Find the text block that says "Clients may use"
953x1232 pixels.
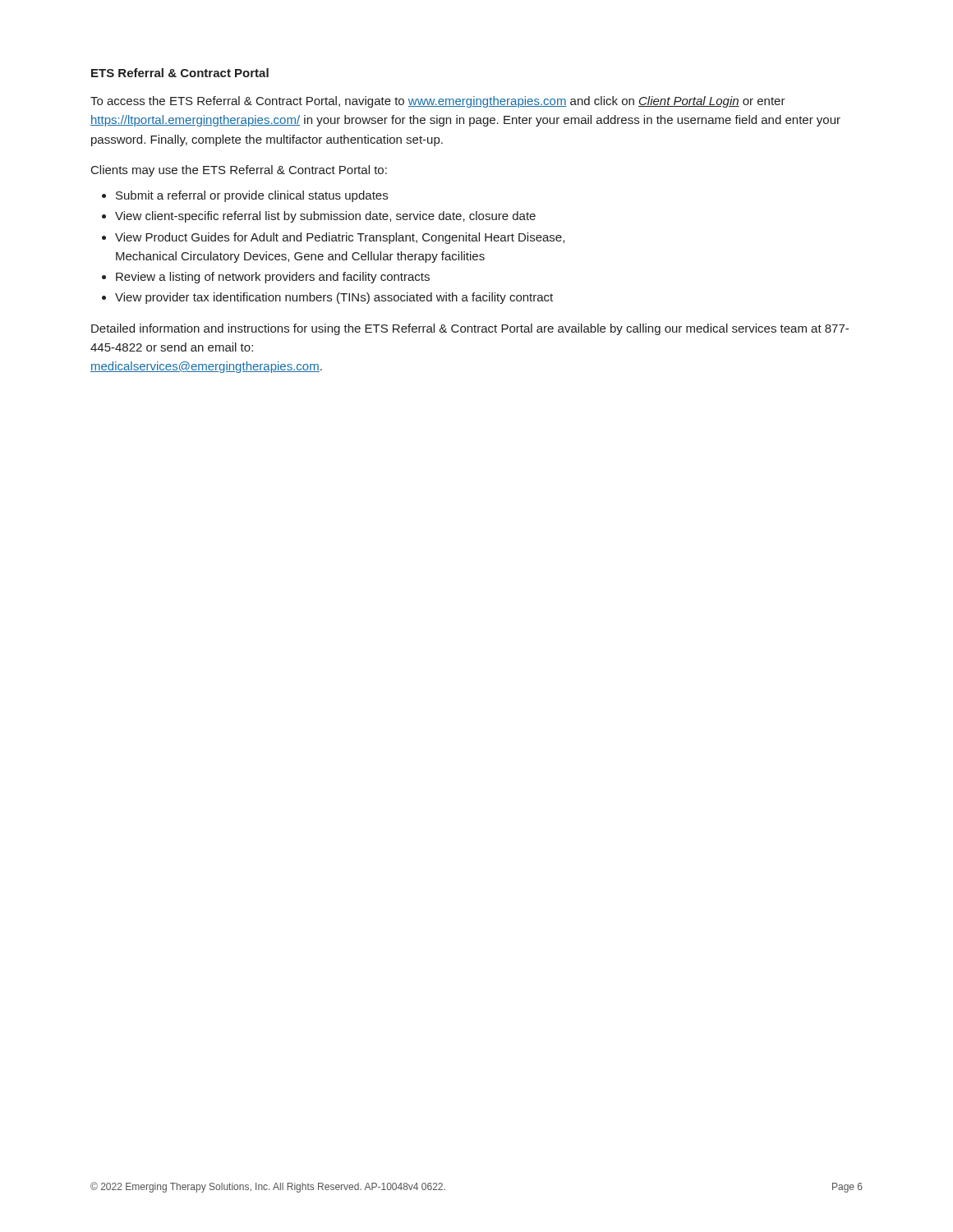point(239,169)
